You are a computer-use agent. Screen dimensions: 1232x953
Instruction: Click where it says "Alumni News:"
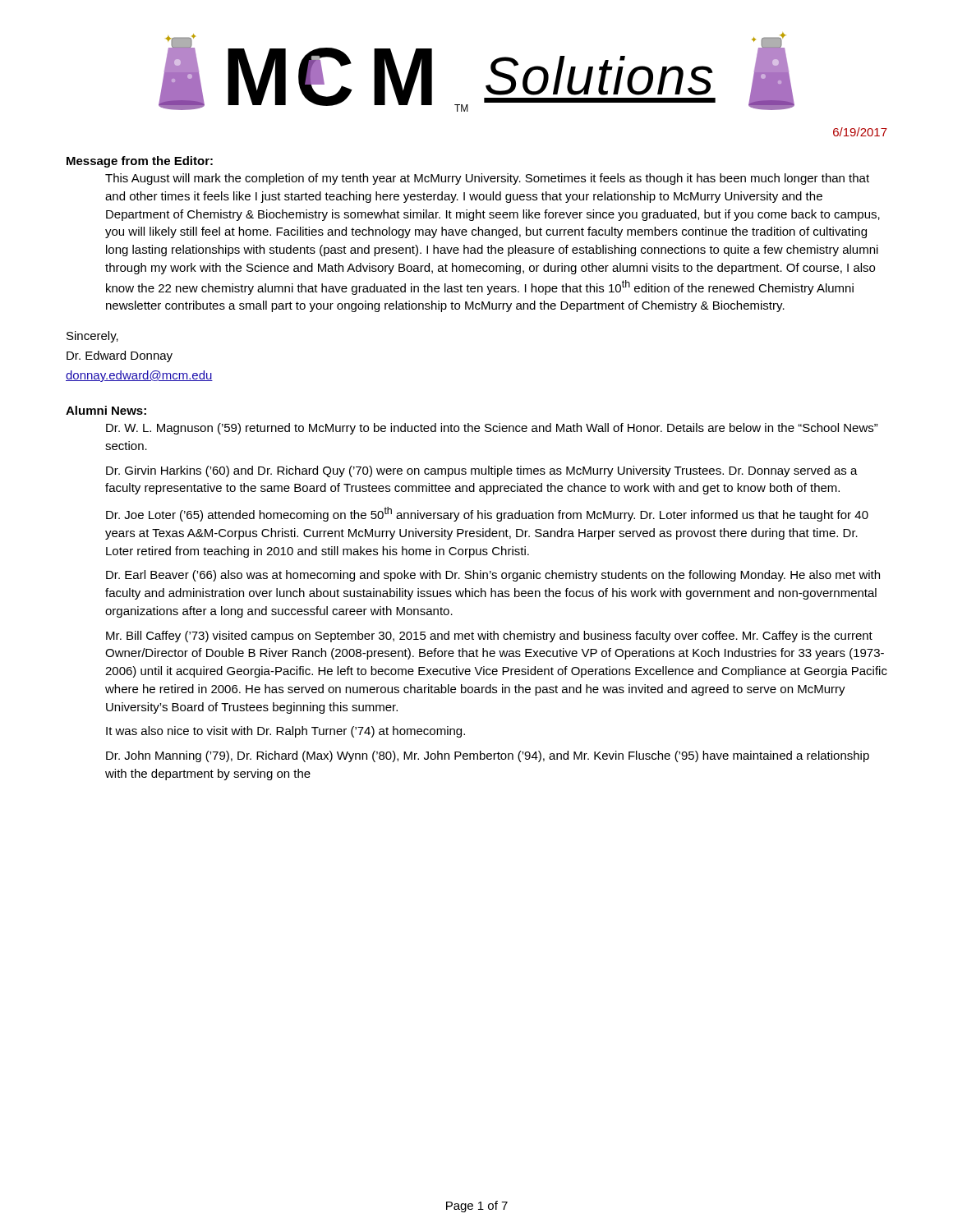pos(106,410)
